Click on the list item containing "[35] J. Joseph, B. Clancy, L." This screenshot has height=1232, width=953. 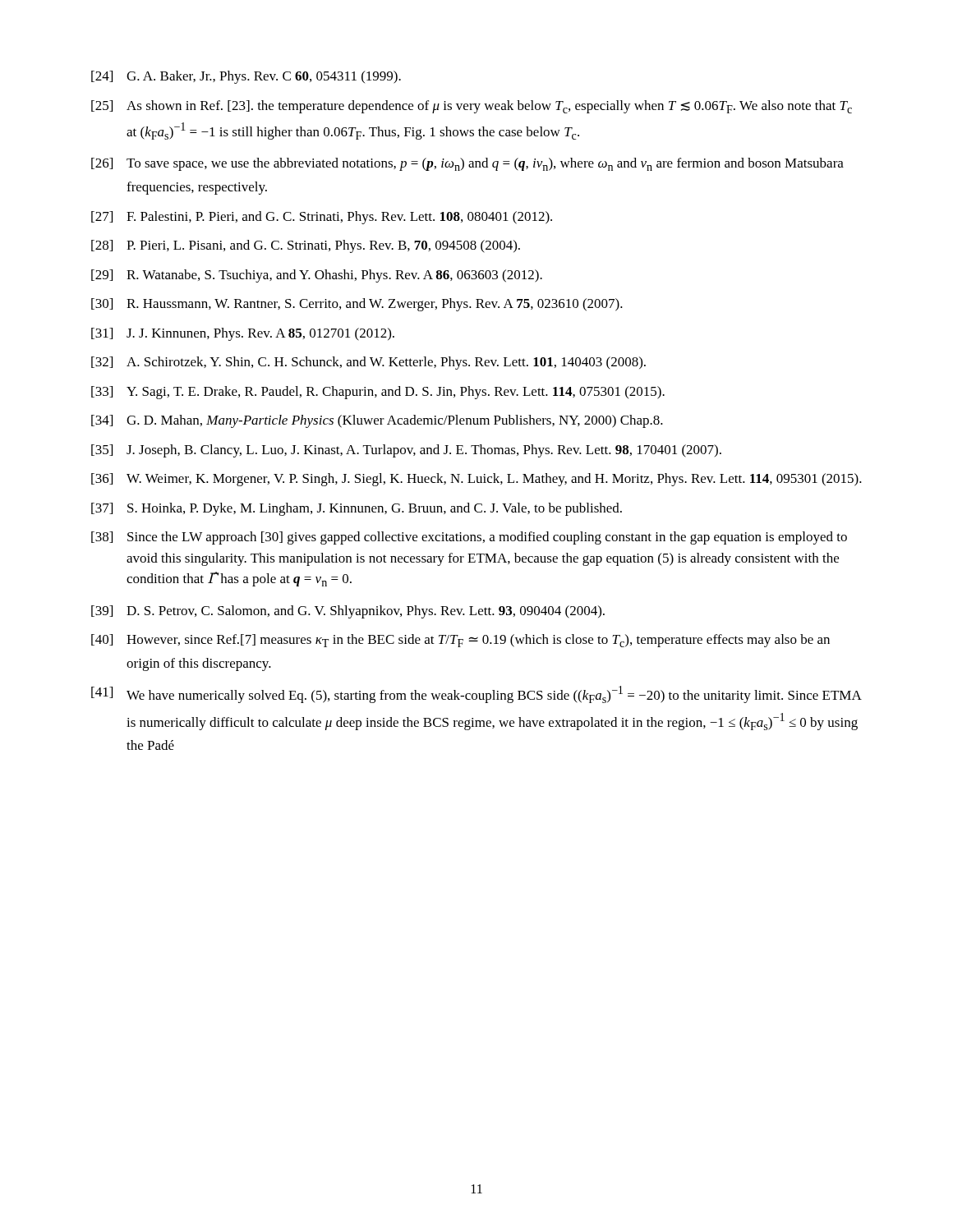tap(476, 450)
